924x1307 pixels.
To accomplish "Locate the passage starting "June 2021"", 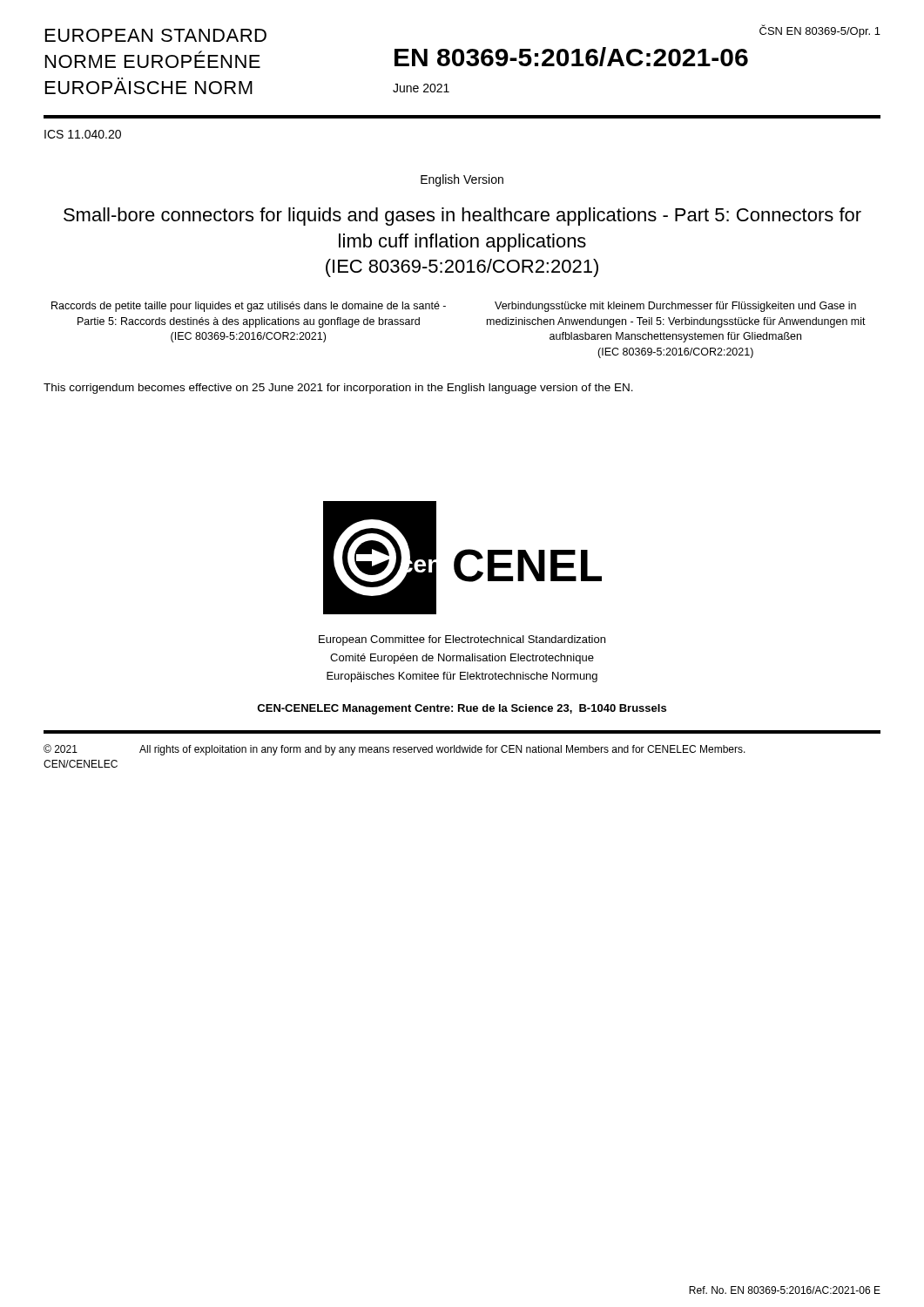I will pos(421,88).
